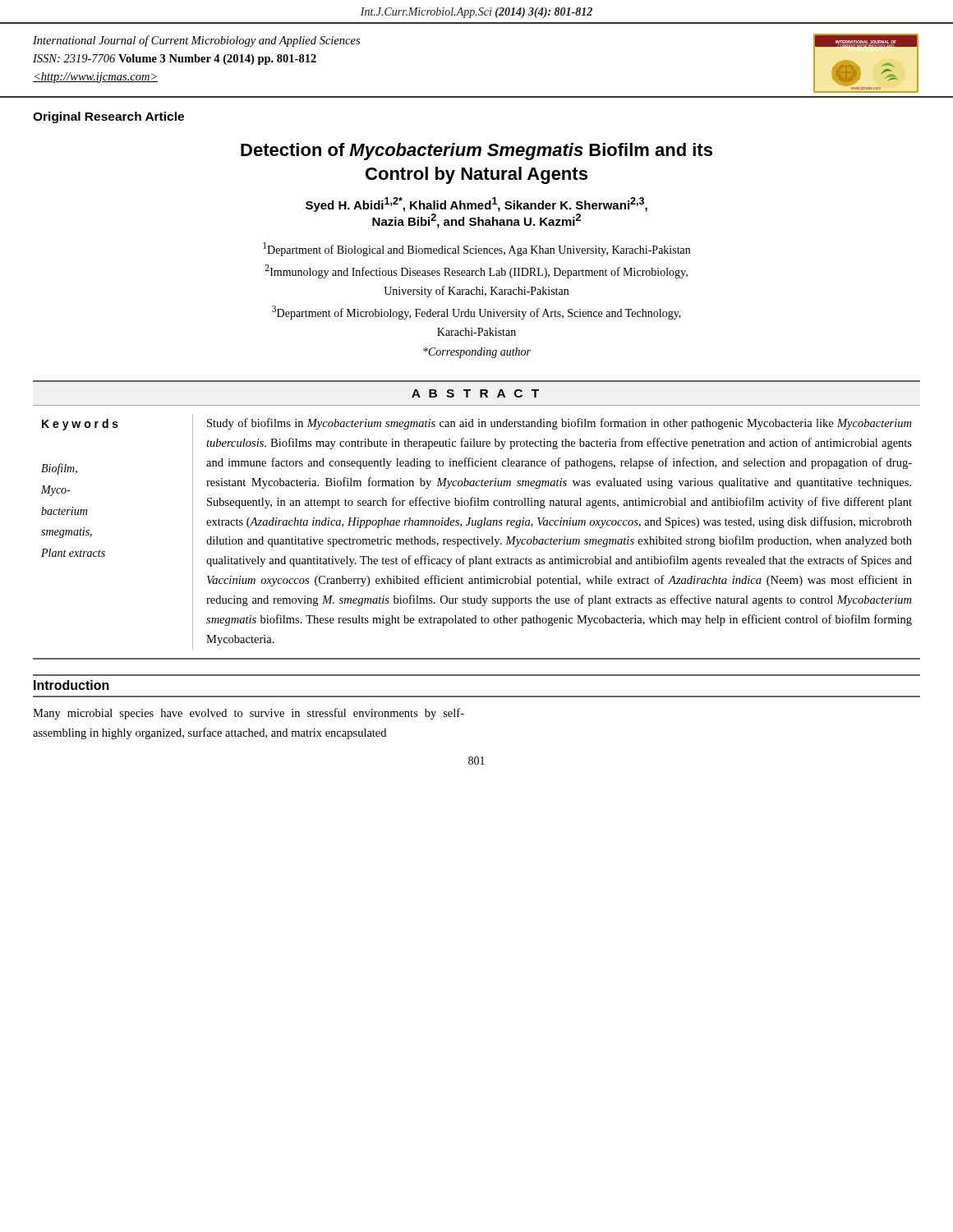Image resolution: width=953 pixels, height=1232 pixels.
Task: Find the region starting "1Department of Biological"
Action: coord(476,300)
